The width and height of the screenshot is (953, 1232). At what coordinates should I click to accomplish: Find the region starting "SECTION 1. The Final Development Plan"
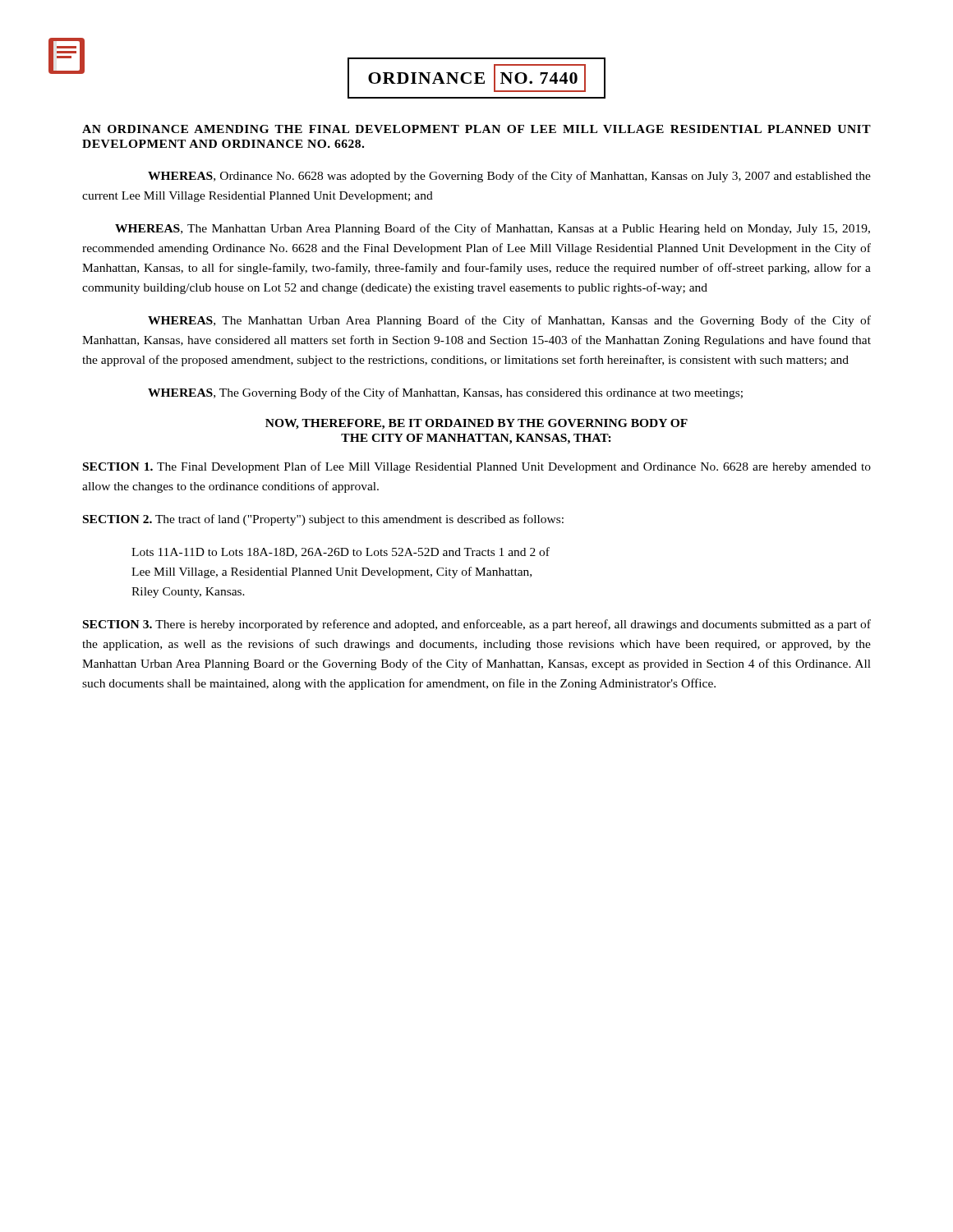(x=476, y=476)
